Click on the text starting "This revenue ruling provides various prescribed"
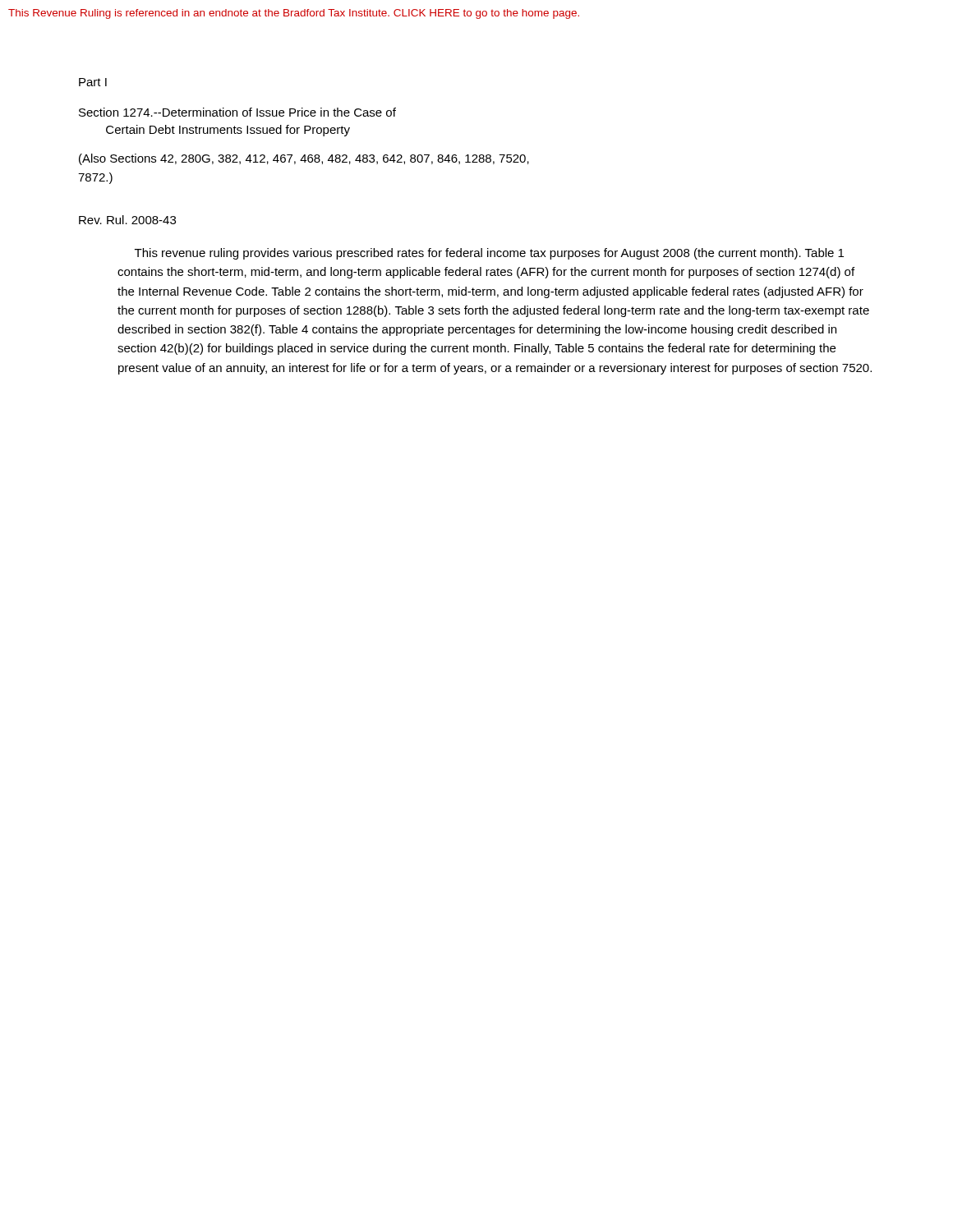 pyautogui.click(x=496, y=310)
